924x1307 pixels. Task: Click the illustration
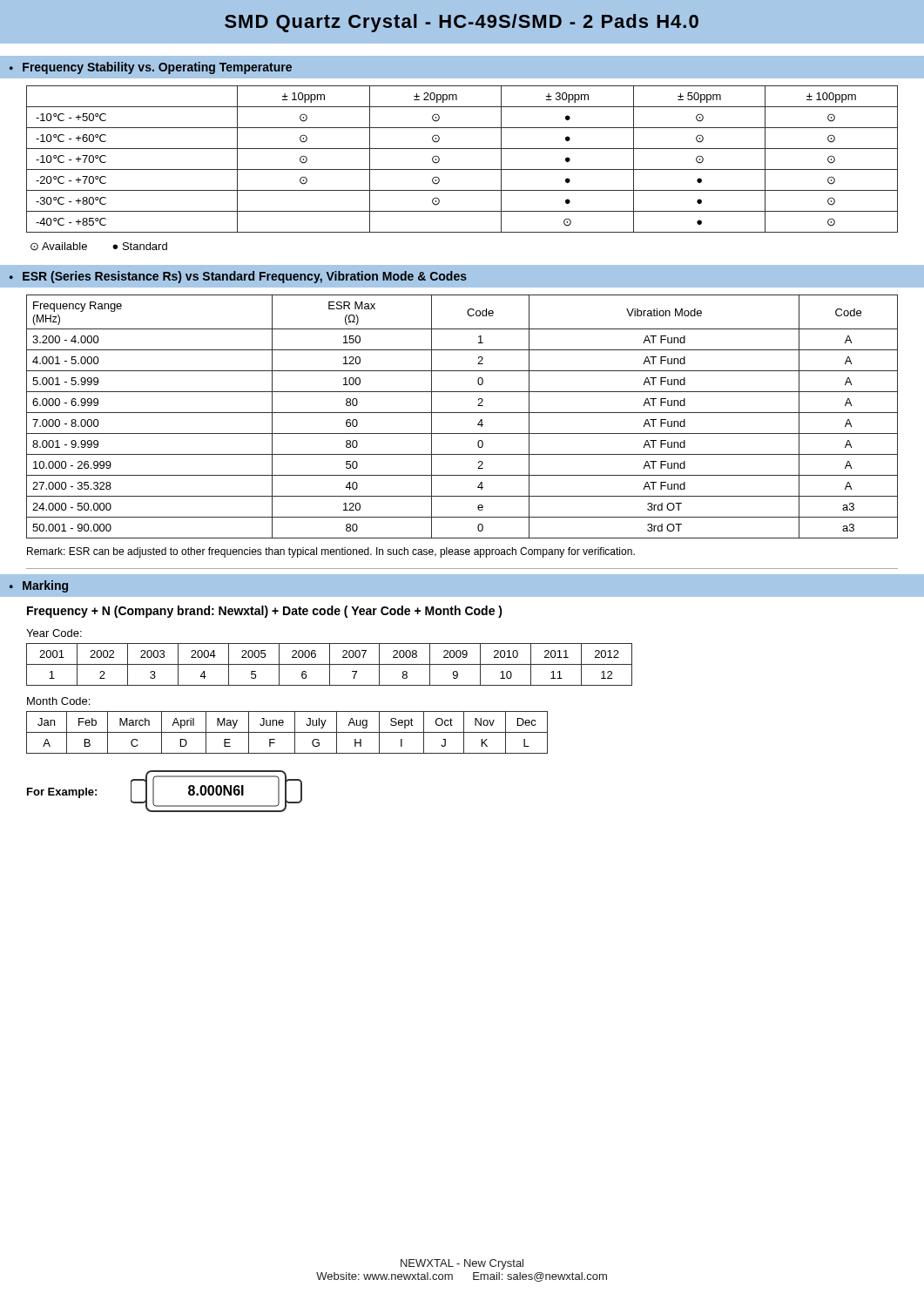(x=226, y=791)
